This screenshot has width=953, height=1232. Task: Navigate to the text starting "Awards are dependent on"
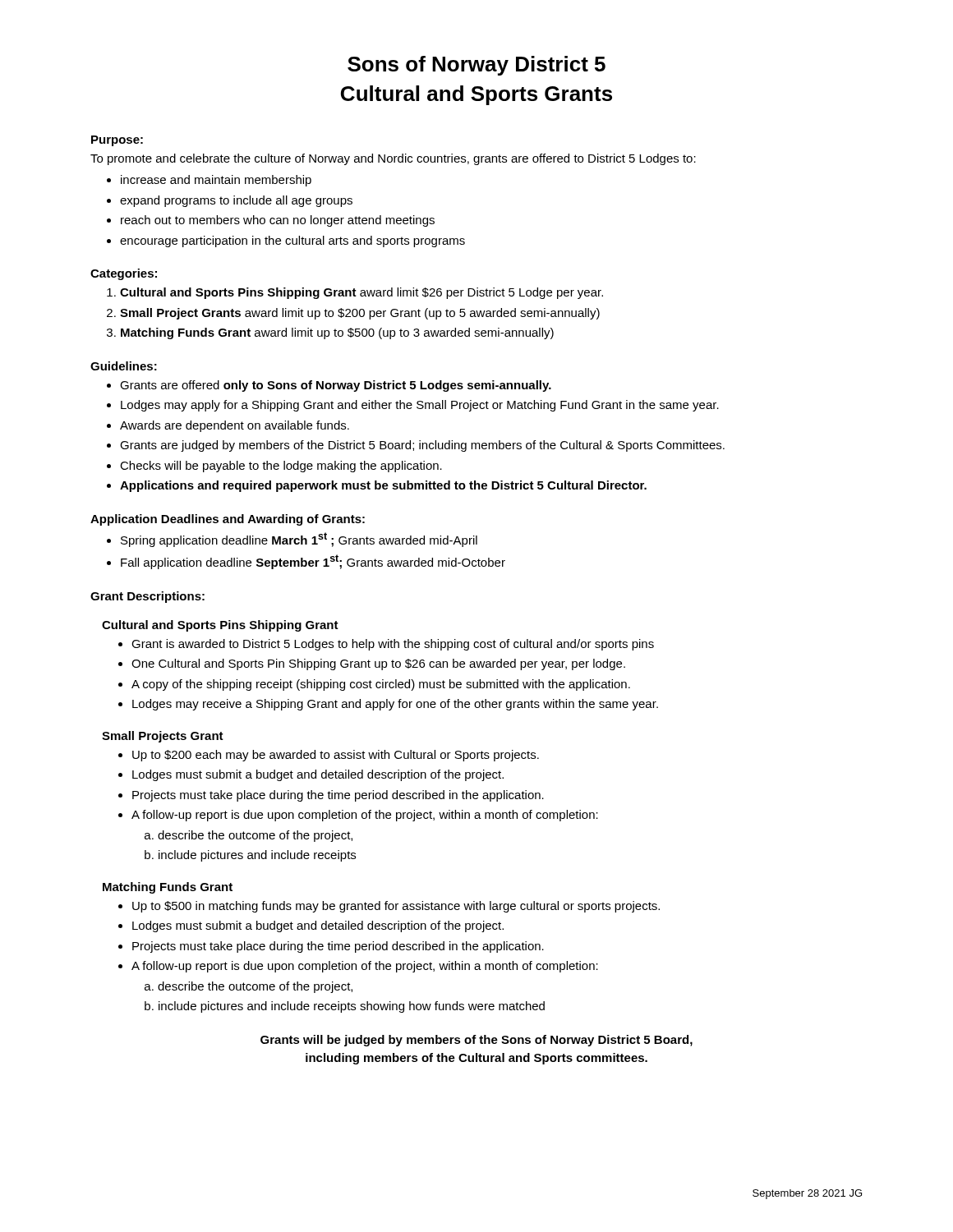pyautogui.click(x=235, y=425)
